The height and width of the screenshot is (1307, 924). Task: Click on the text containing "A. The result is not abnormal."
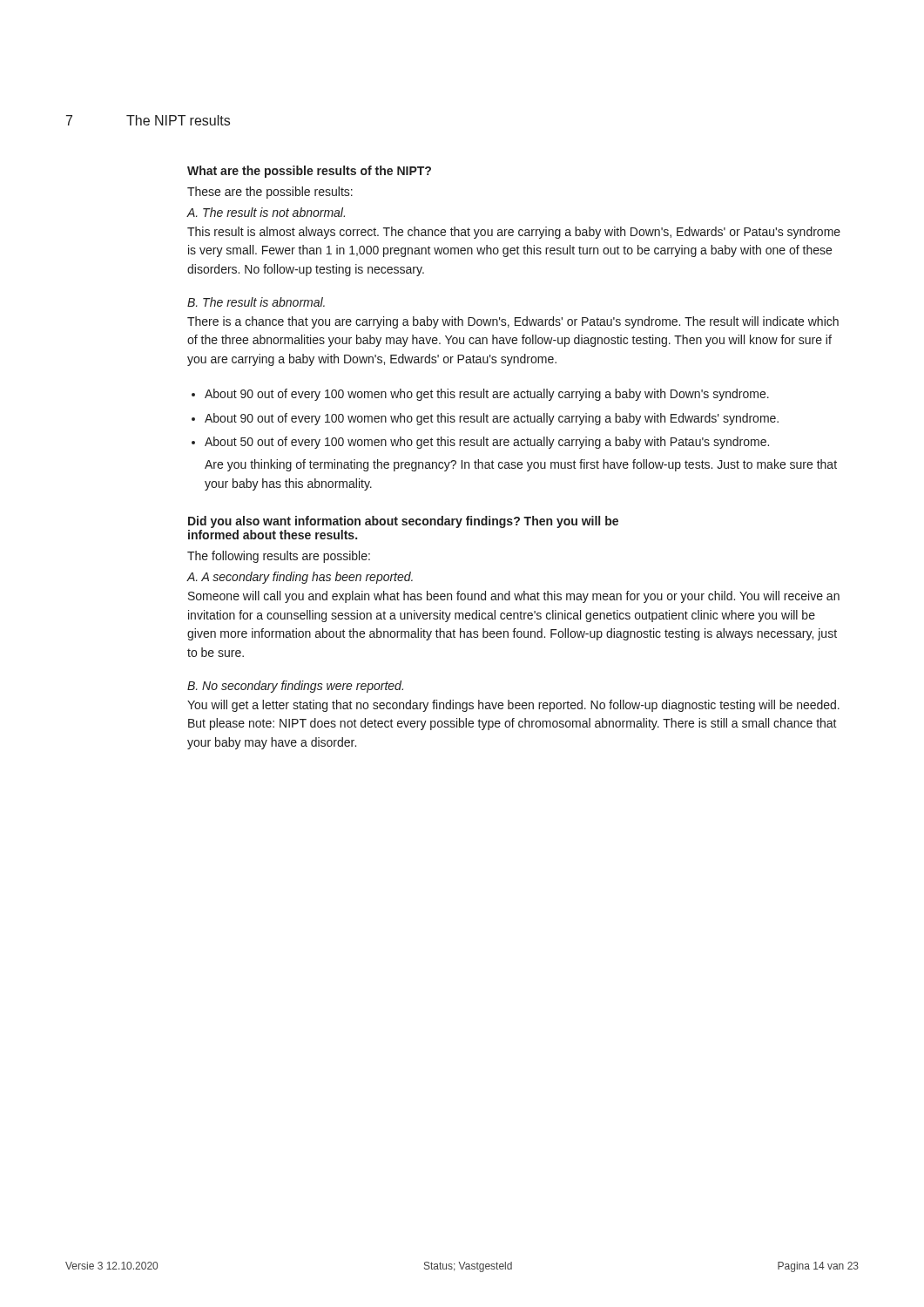[267, 212]
